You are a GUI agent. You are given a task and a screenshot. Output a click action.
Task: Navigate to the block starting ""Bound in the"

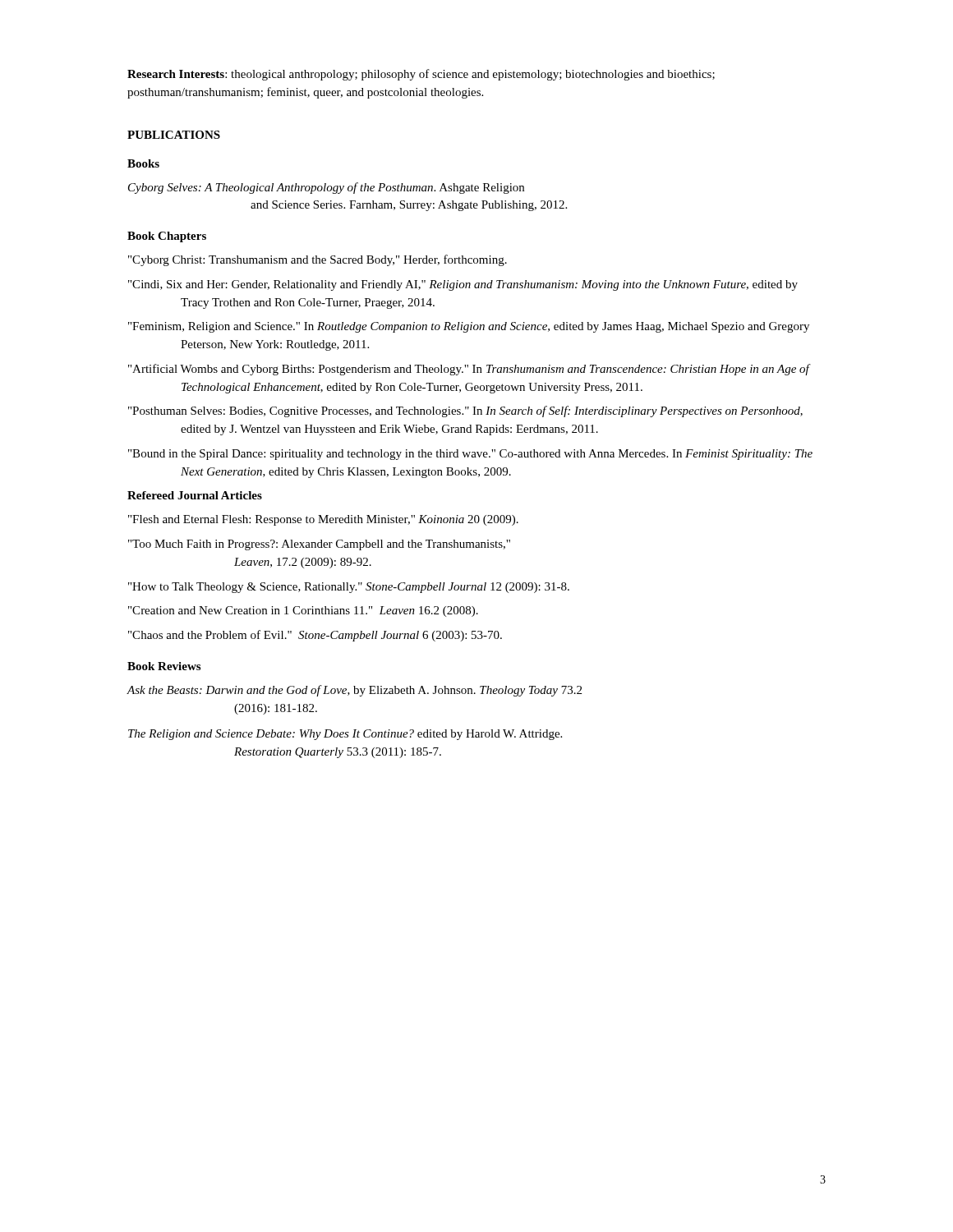pyautogui.click(x=470, y=462)
